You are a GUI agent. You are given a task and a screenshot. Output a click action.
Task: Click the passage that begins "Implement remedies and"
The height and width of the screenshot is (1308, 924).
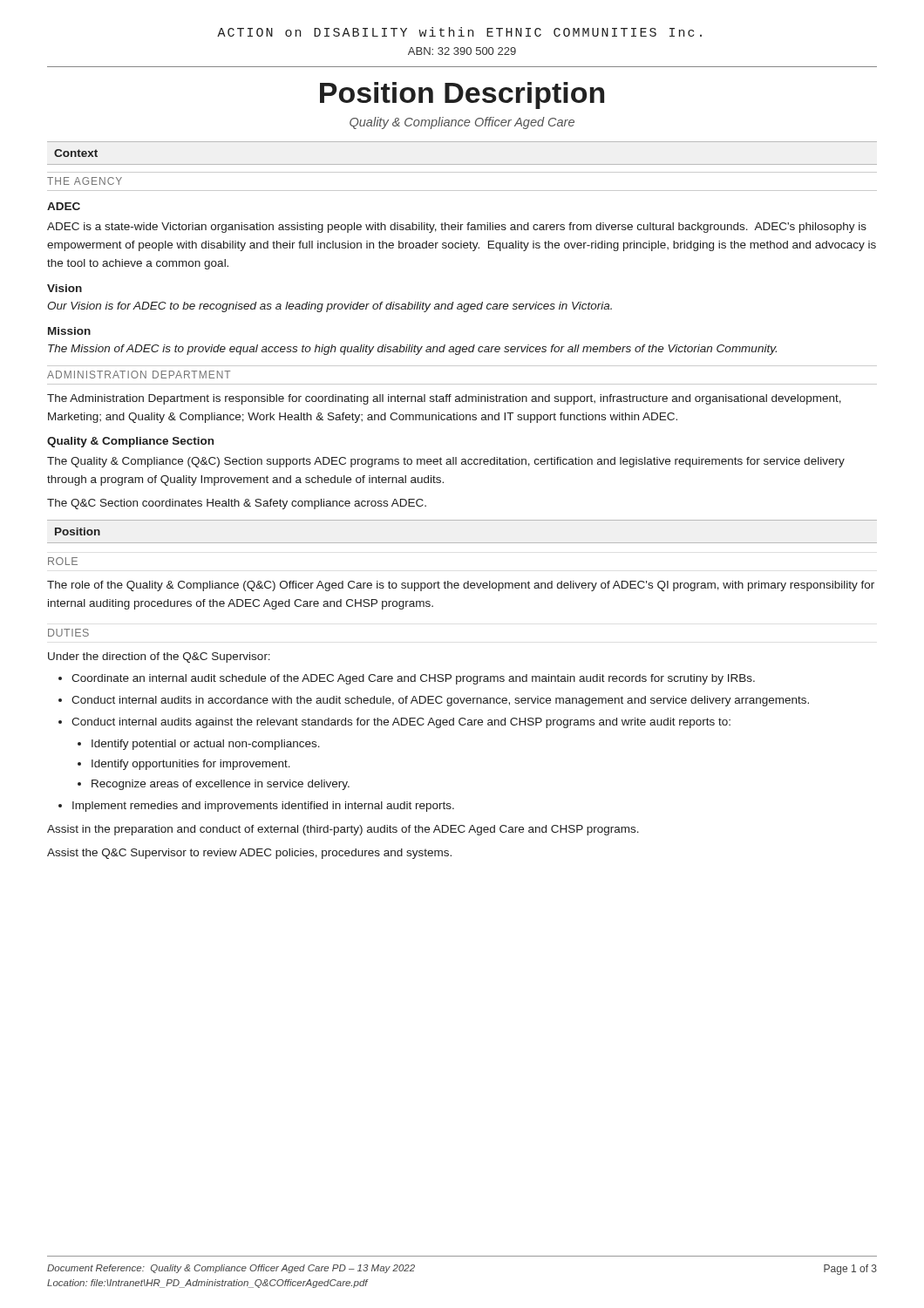[x=263, y=806]
